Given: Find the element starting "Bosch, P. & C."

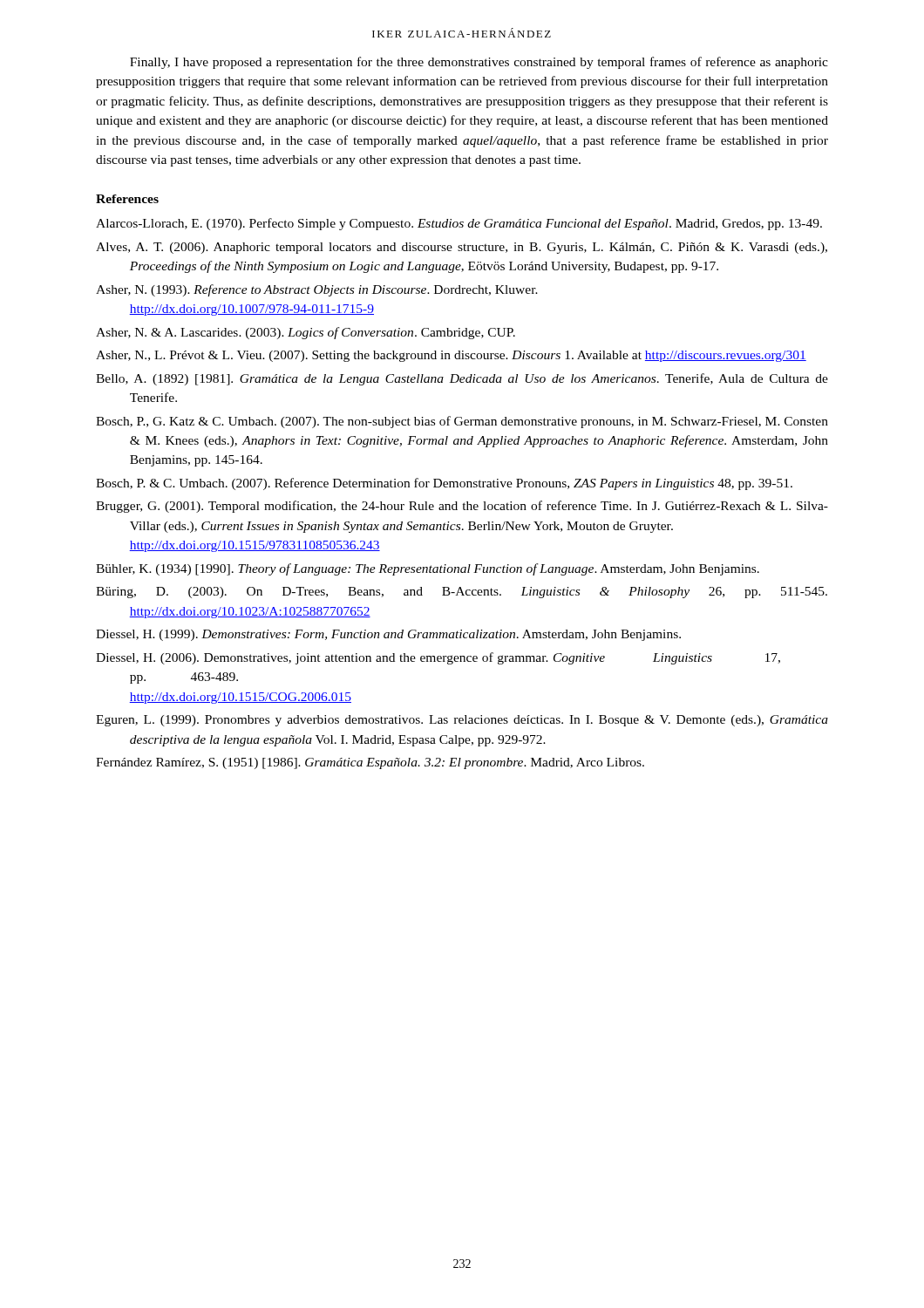Looking at the screenshot, I should 445,483.
